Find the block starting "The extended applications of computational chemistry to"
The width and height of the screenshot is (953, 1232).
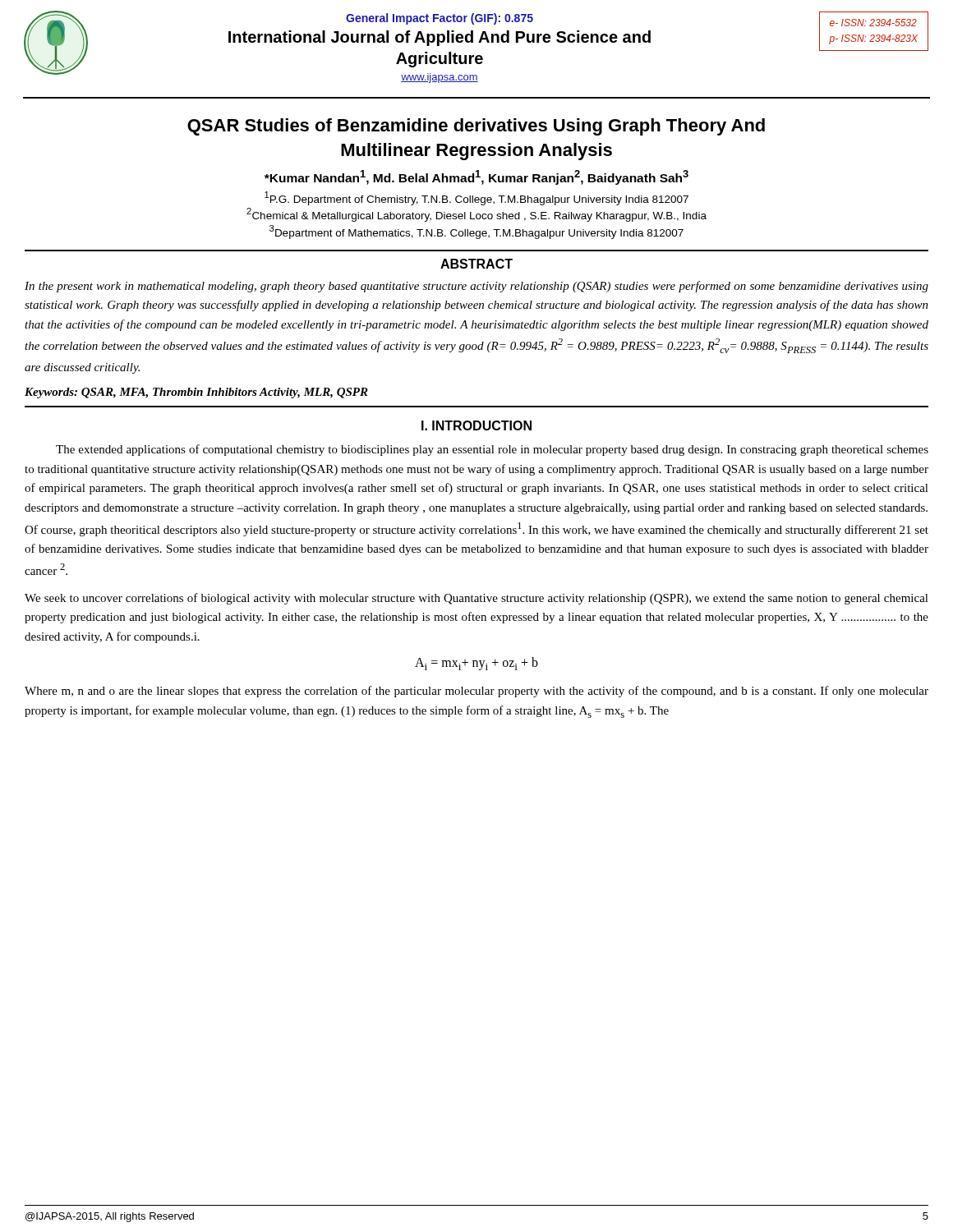click(x=476, y=510)
